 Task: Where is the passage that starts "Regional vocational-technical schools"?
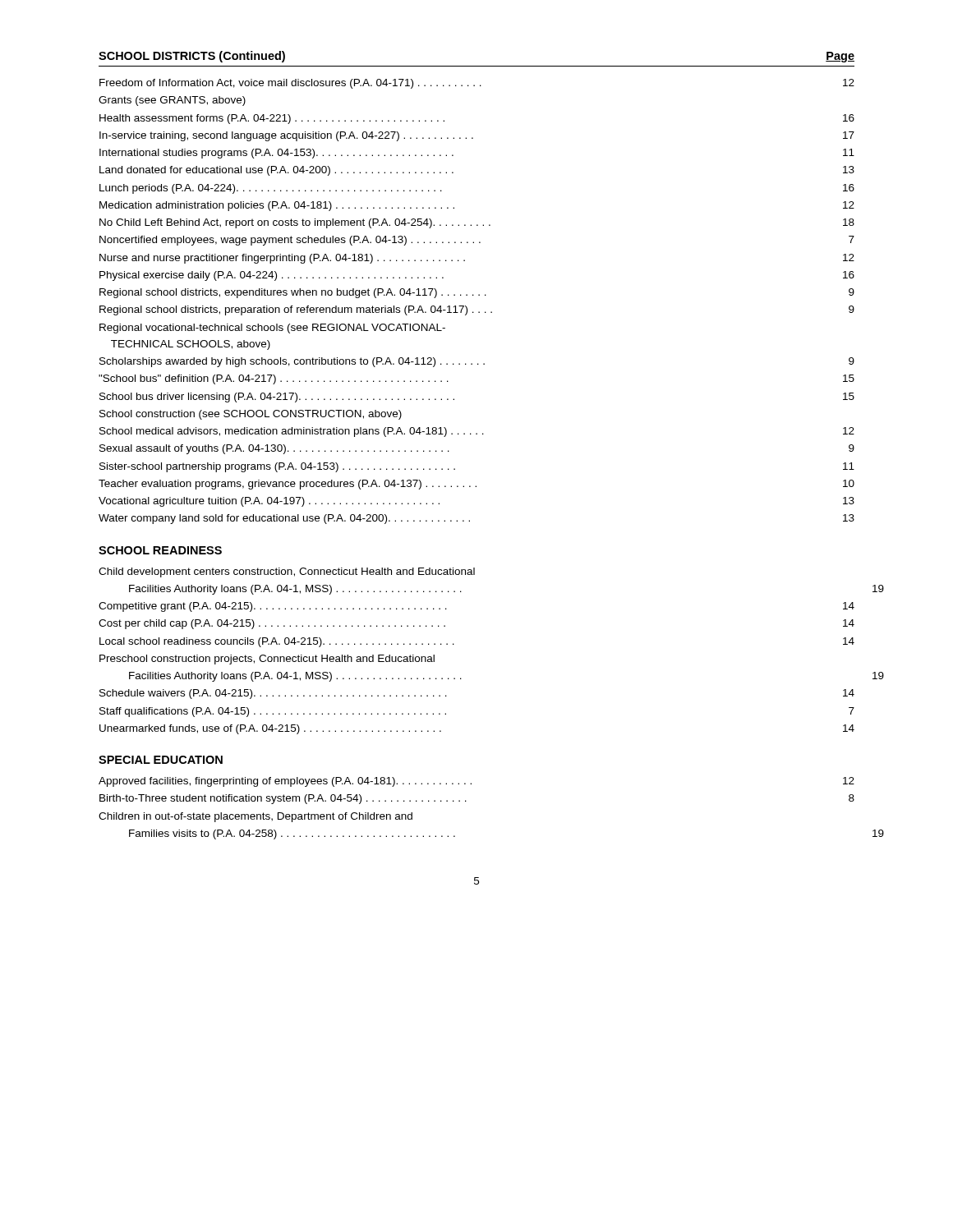272,335
